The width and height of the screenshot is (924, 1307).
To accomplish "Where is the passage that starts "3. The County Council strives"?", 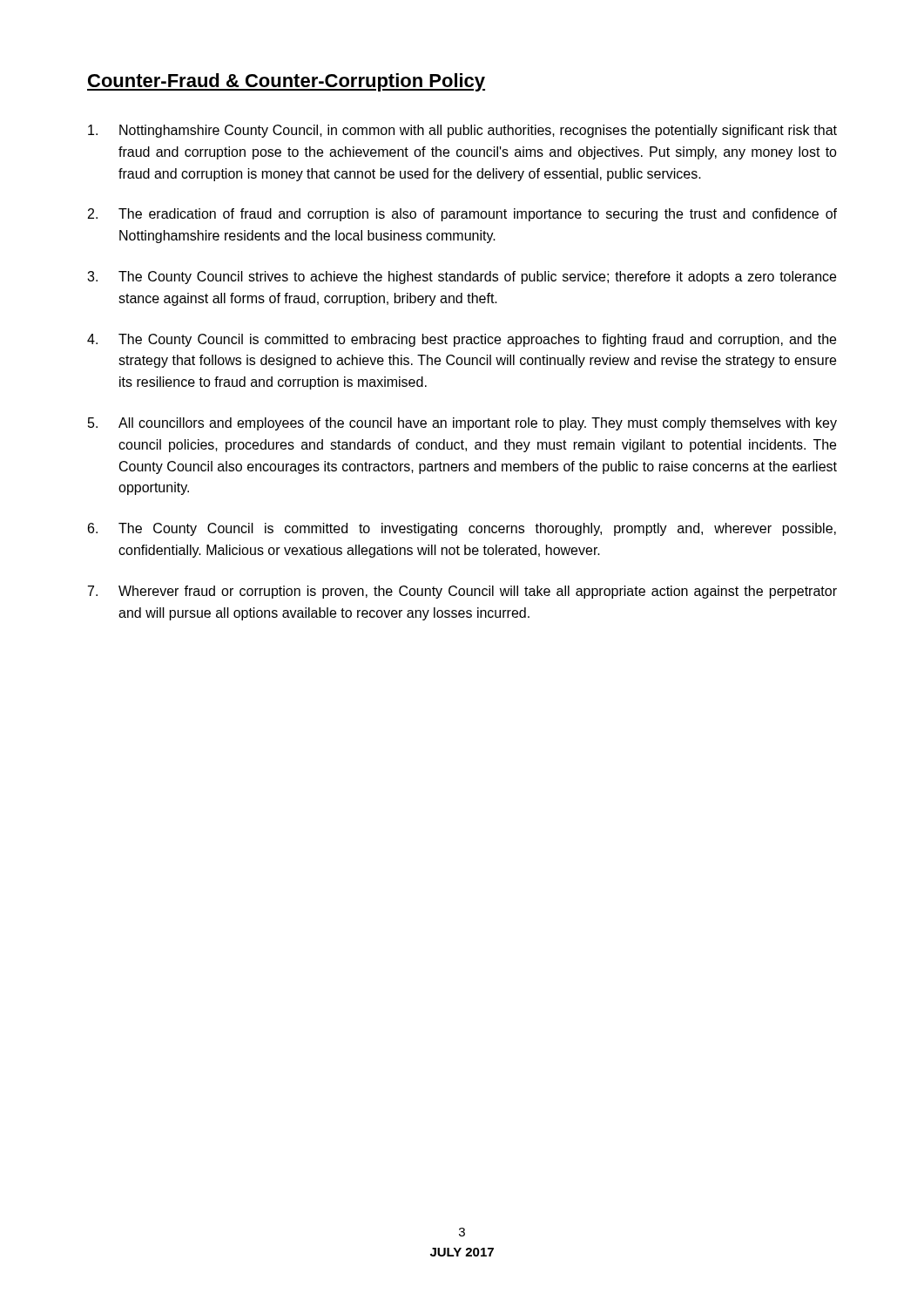I will pos(462,288).
